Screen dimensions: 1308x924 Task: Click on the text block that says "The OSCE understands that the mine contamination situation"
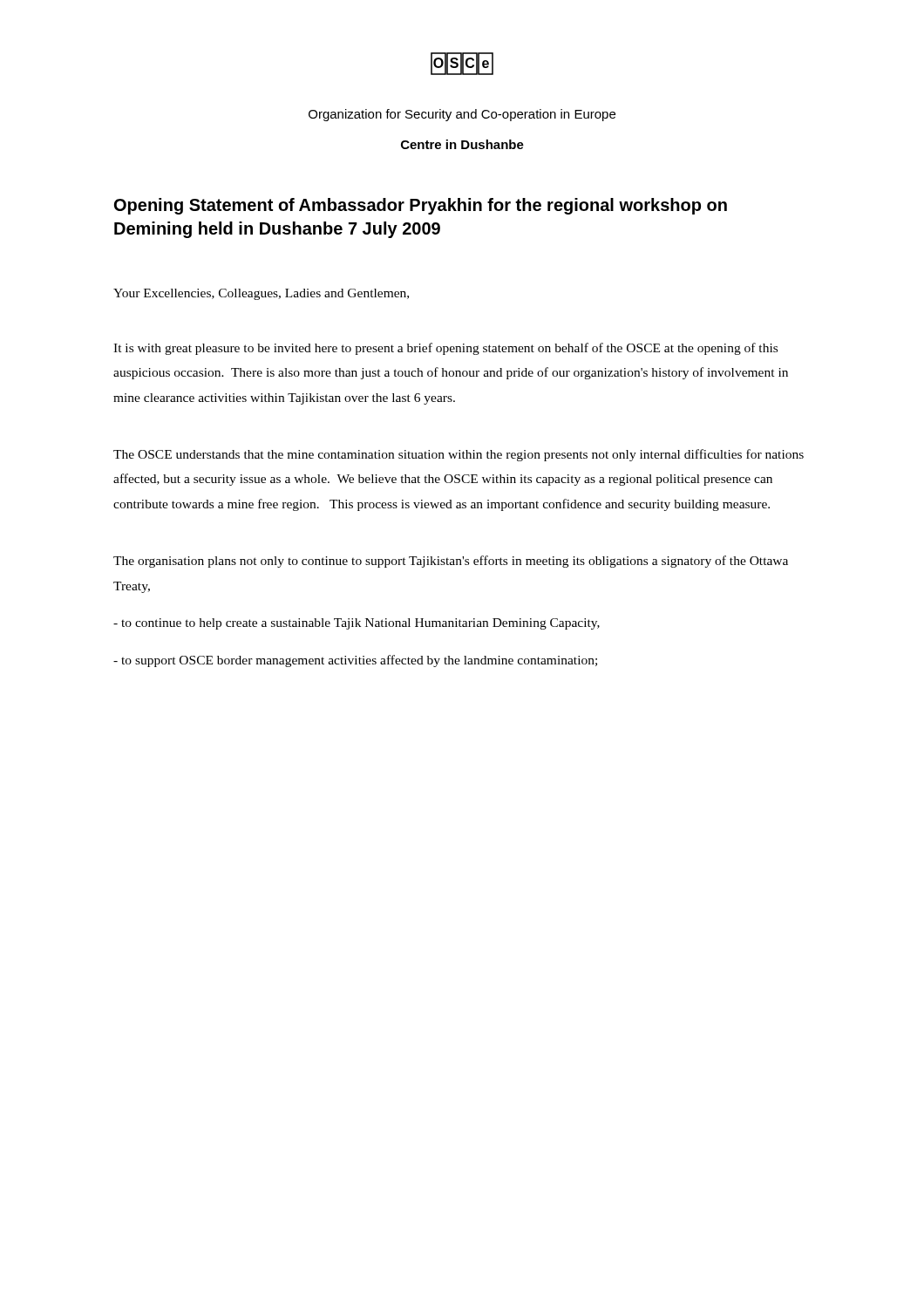pyautogui.click(x=459, y=479)
